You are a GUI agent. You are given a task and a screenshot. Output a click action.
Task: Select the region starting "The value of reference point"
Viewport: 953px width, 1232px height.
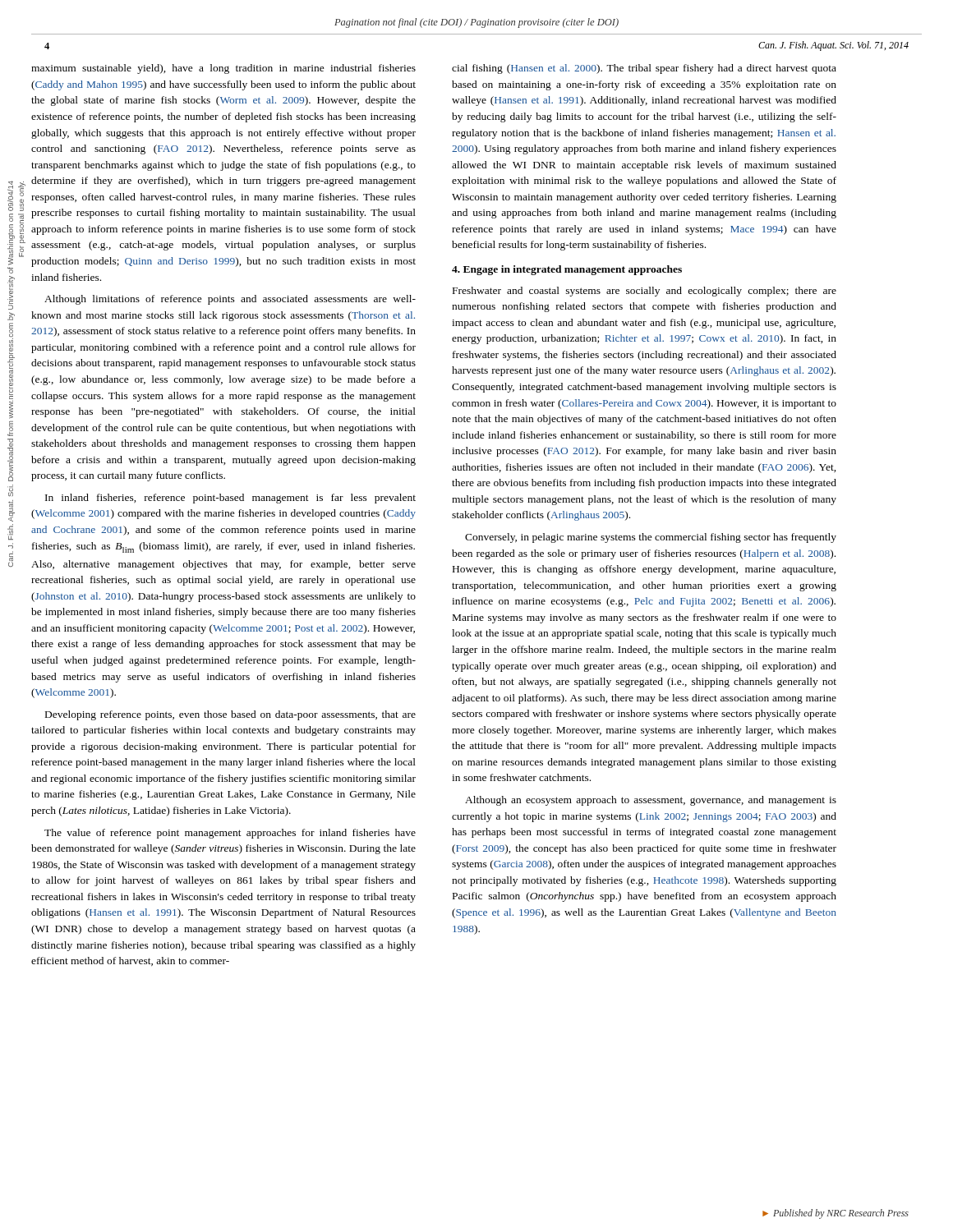point(223,897)
